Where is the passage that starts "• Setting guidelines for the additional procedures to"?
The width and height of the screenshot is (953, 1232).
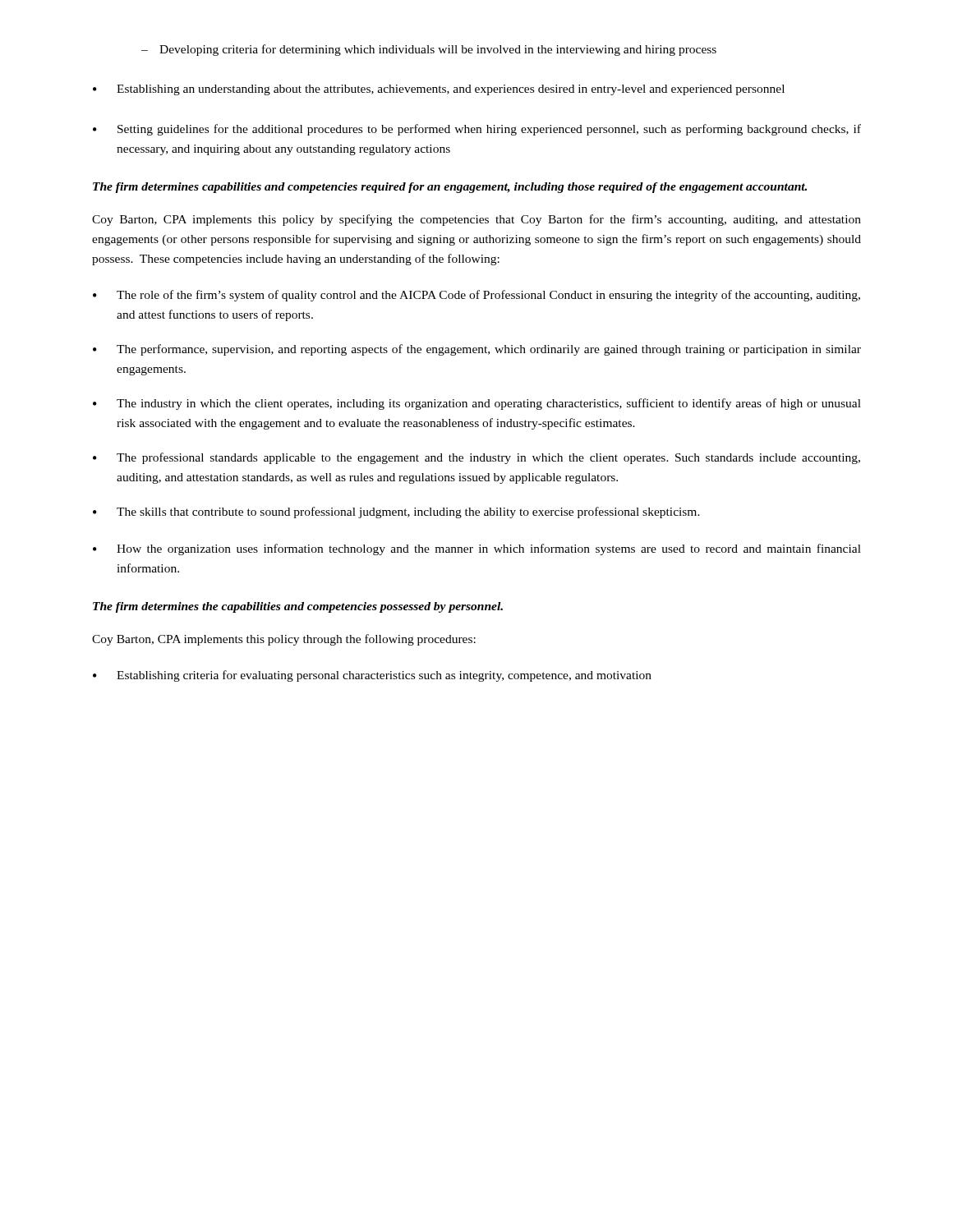pos(476,139)
